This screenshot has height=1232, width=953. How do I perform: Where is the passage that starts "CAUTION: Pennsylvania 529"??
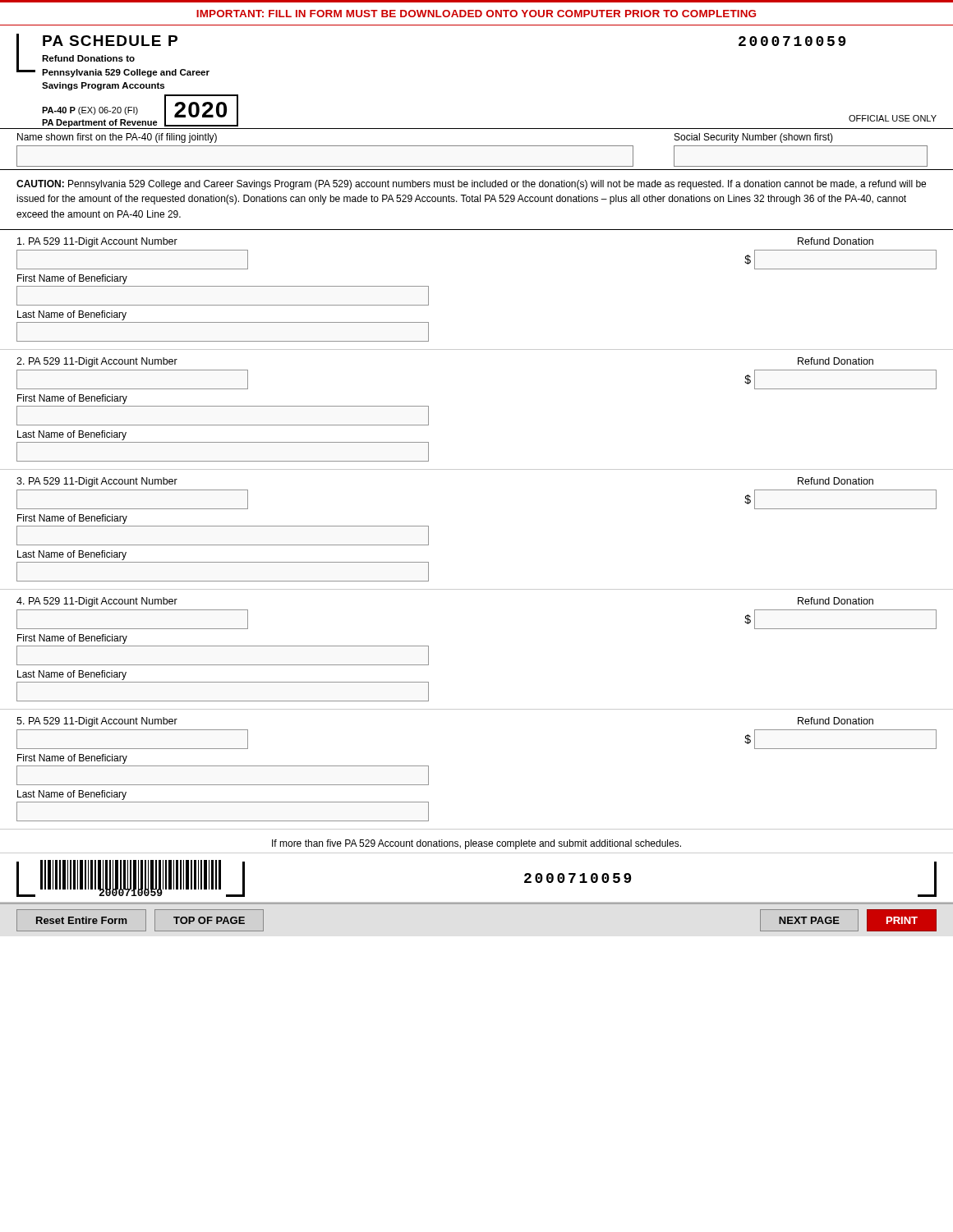click(x=471, y=199)
